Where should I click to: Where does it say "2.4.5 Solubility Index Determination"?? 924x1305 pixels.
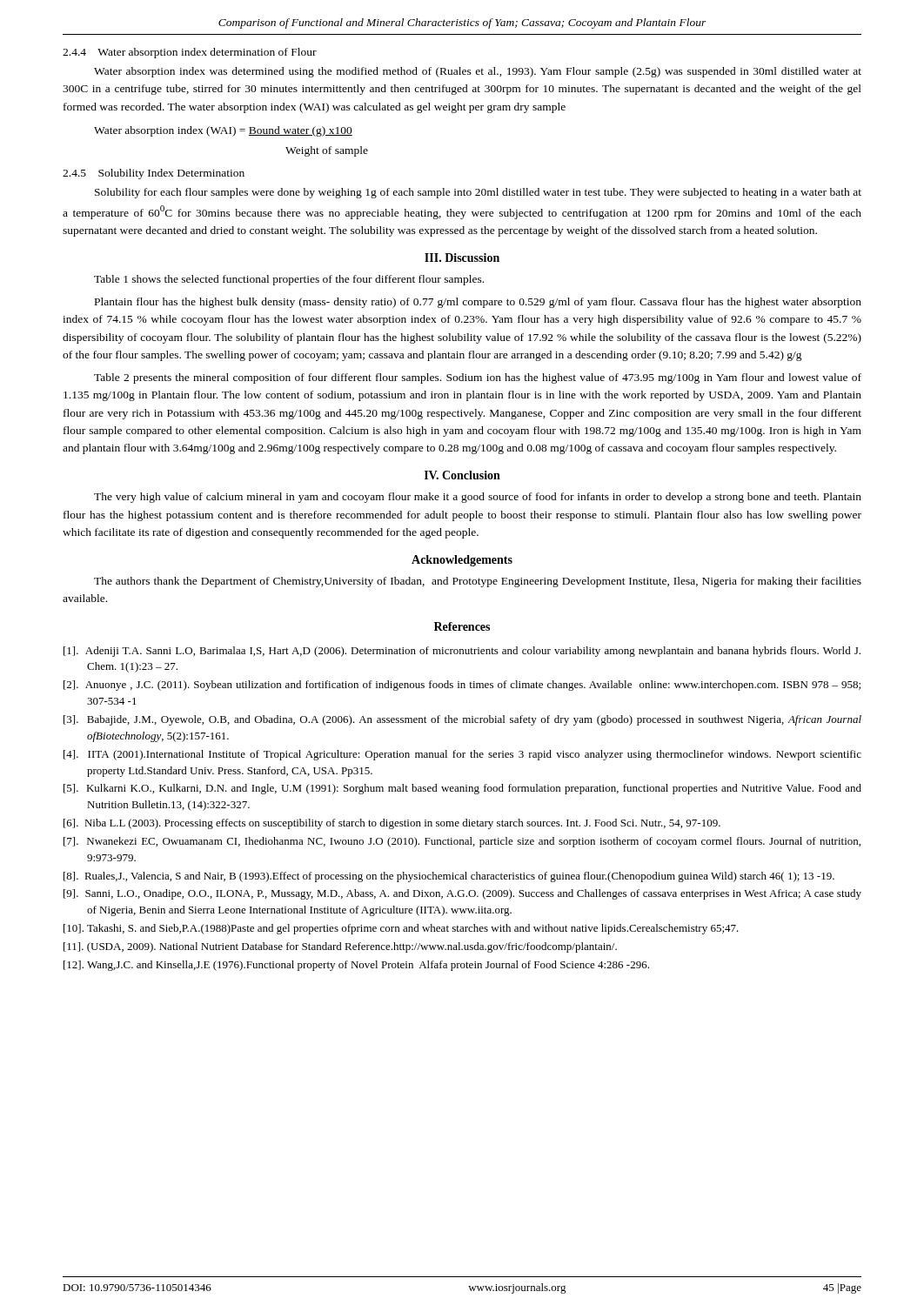(154, 172)
